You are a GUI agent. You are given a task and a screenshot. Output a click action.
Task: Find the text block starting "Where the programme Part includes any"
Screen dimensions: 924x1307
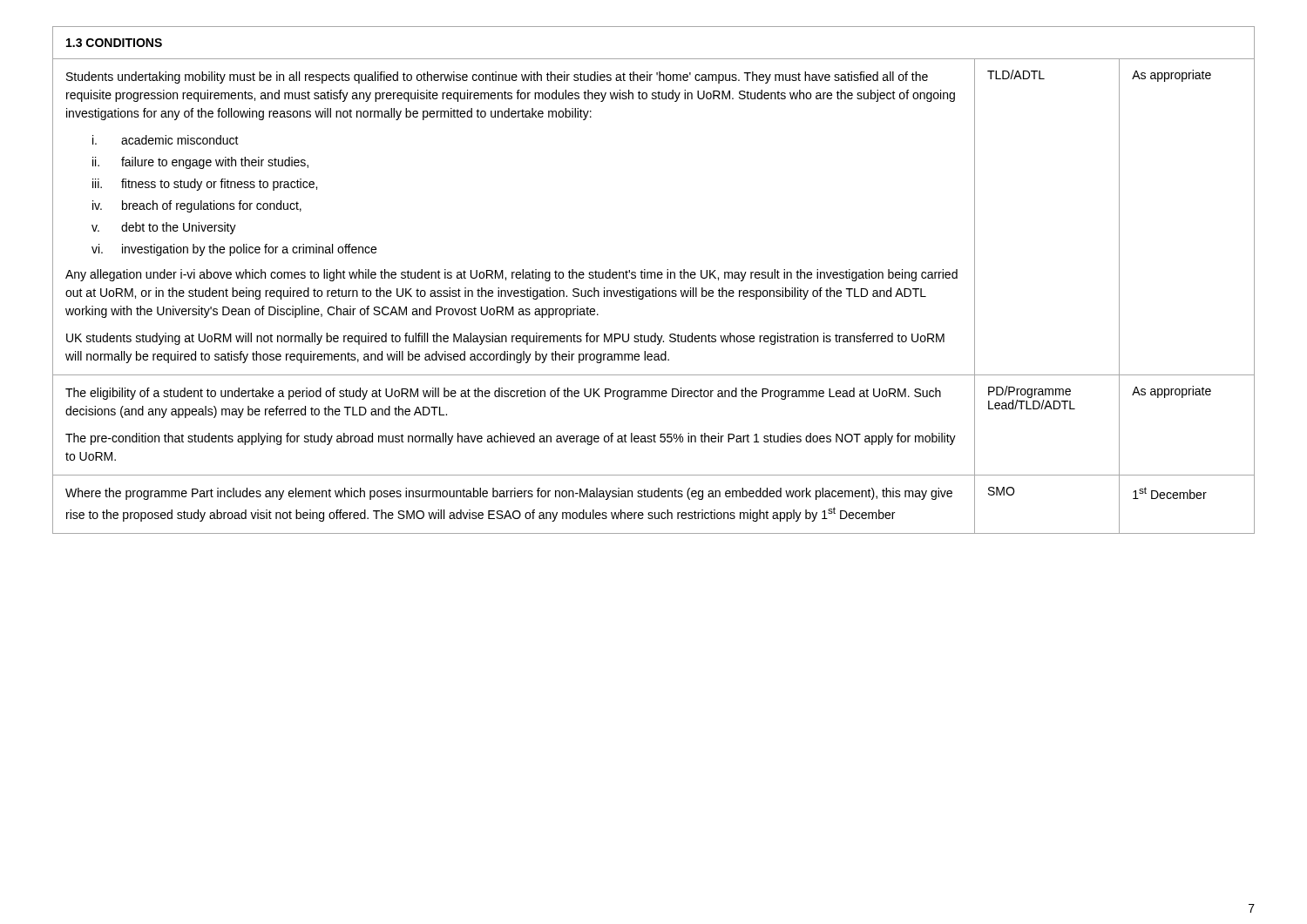(x=509, y=504)
